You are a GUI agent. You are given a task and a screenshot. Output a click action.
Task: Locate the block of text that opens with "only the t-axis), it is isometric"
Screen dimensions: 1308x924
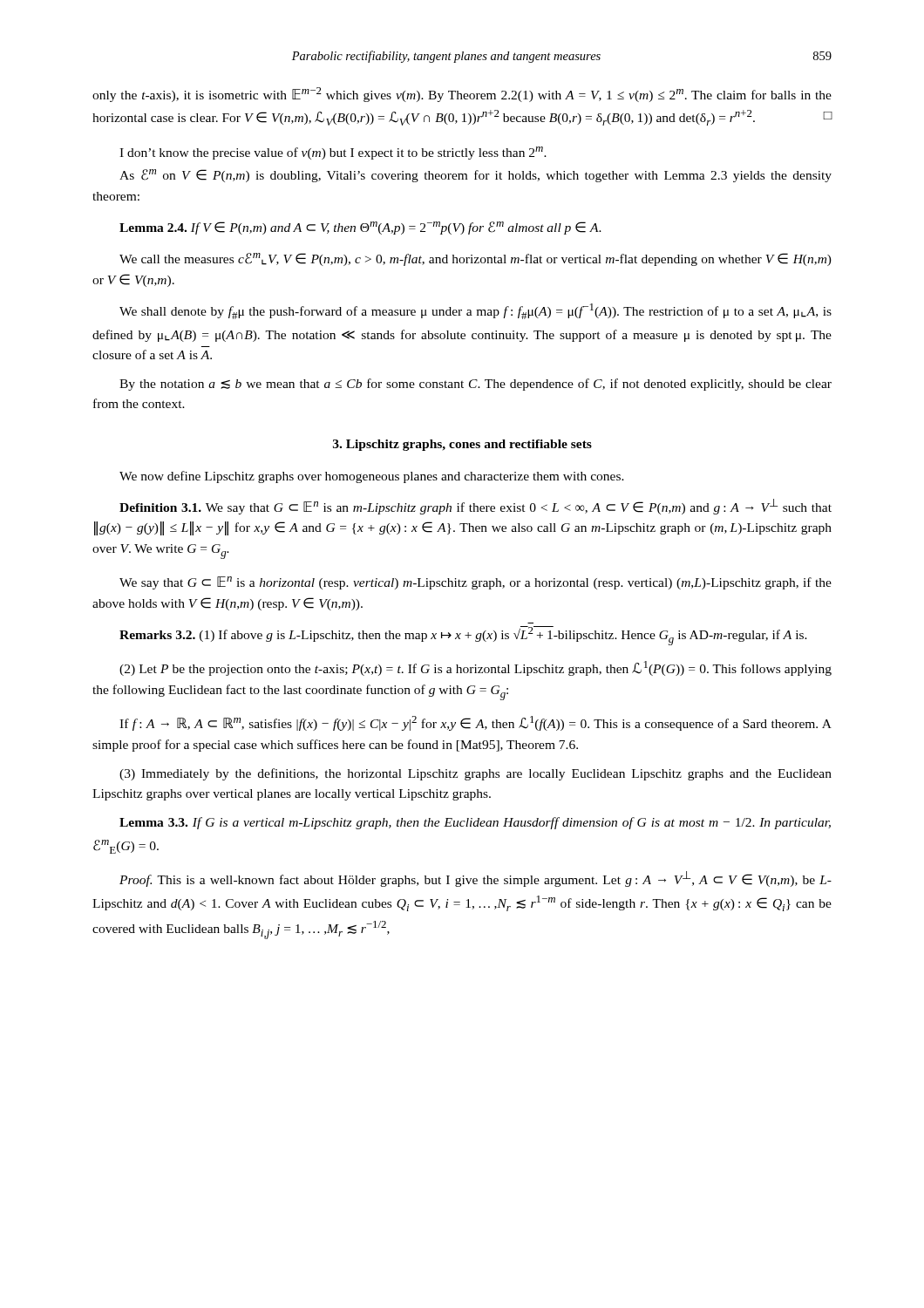pyautogui.click(x=462, y=106)
